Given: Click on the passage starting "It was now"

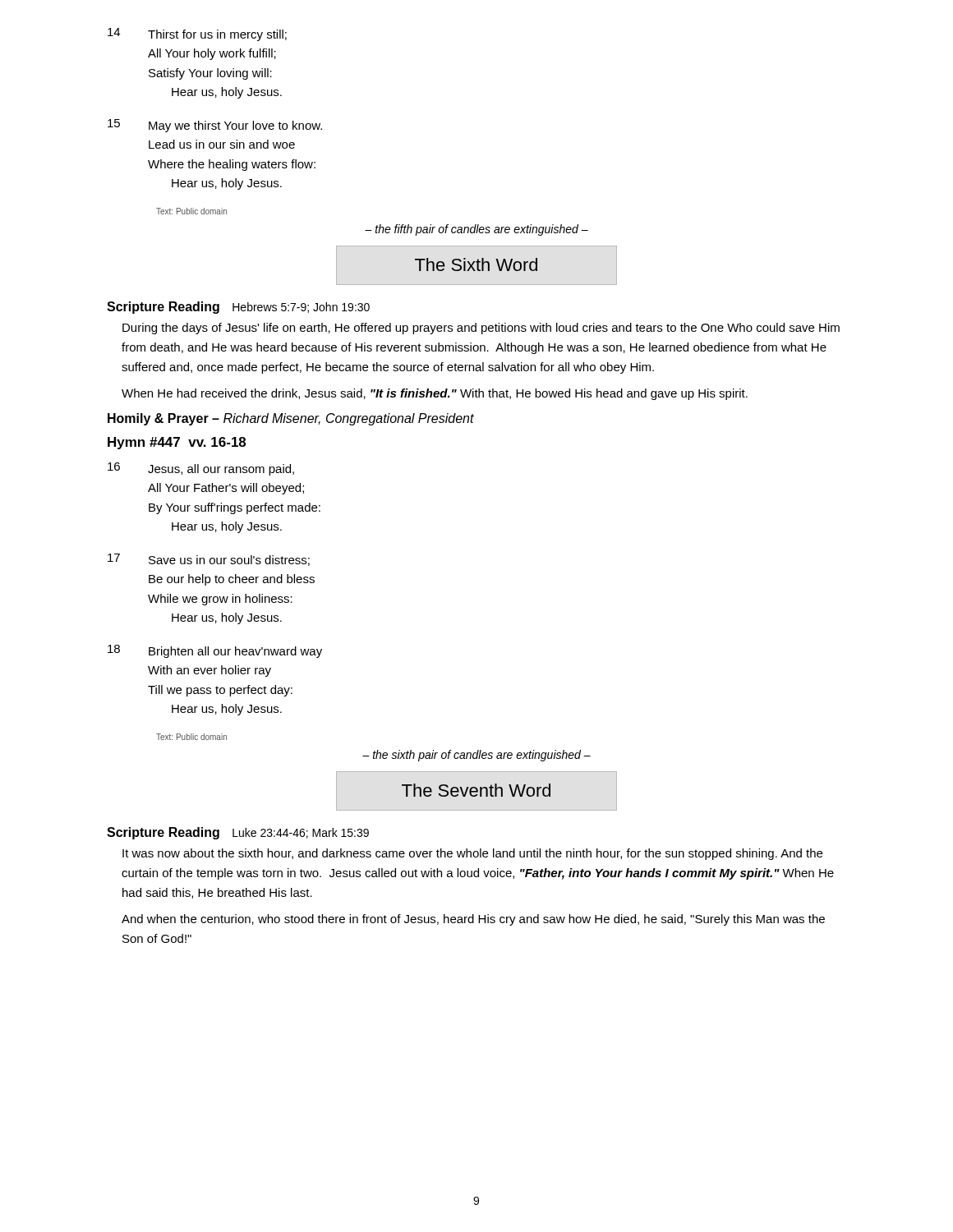Looking at the screenshot, I should 478,873.
